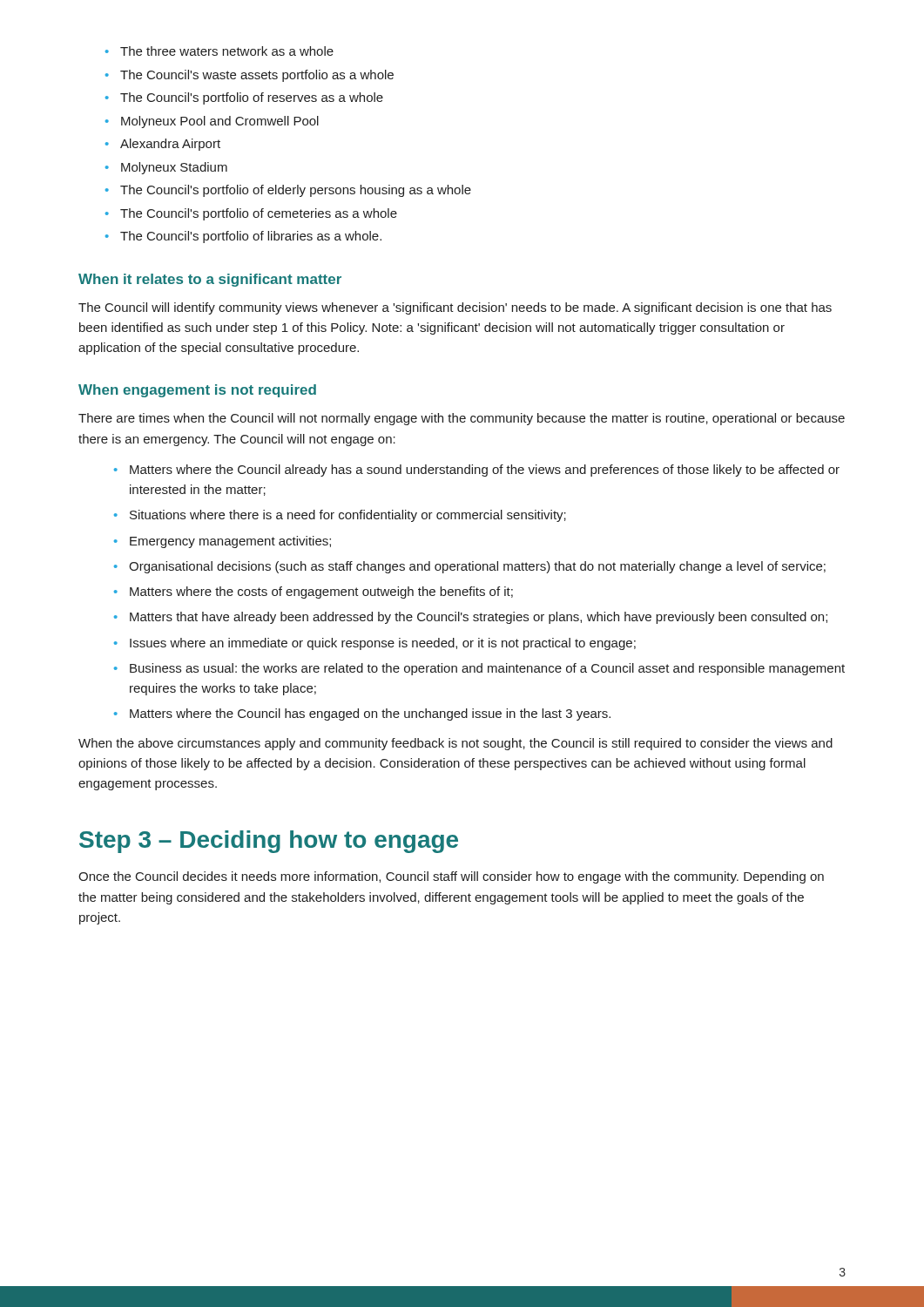Find "When engagement is not required" on this page
The image size is (924, 1307).
(198, 390)
